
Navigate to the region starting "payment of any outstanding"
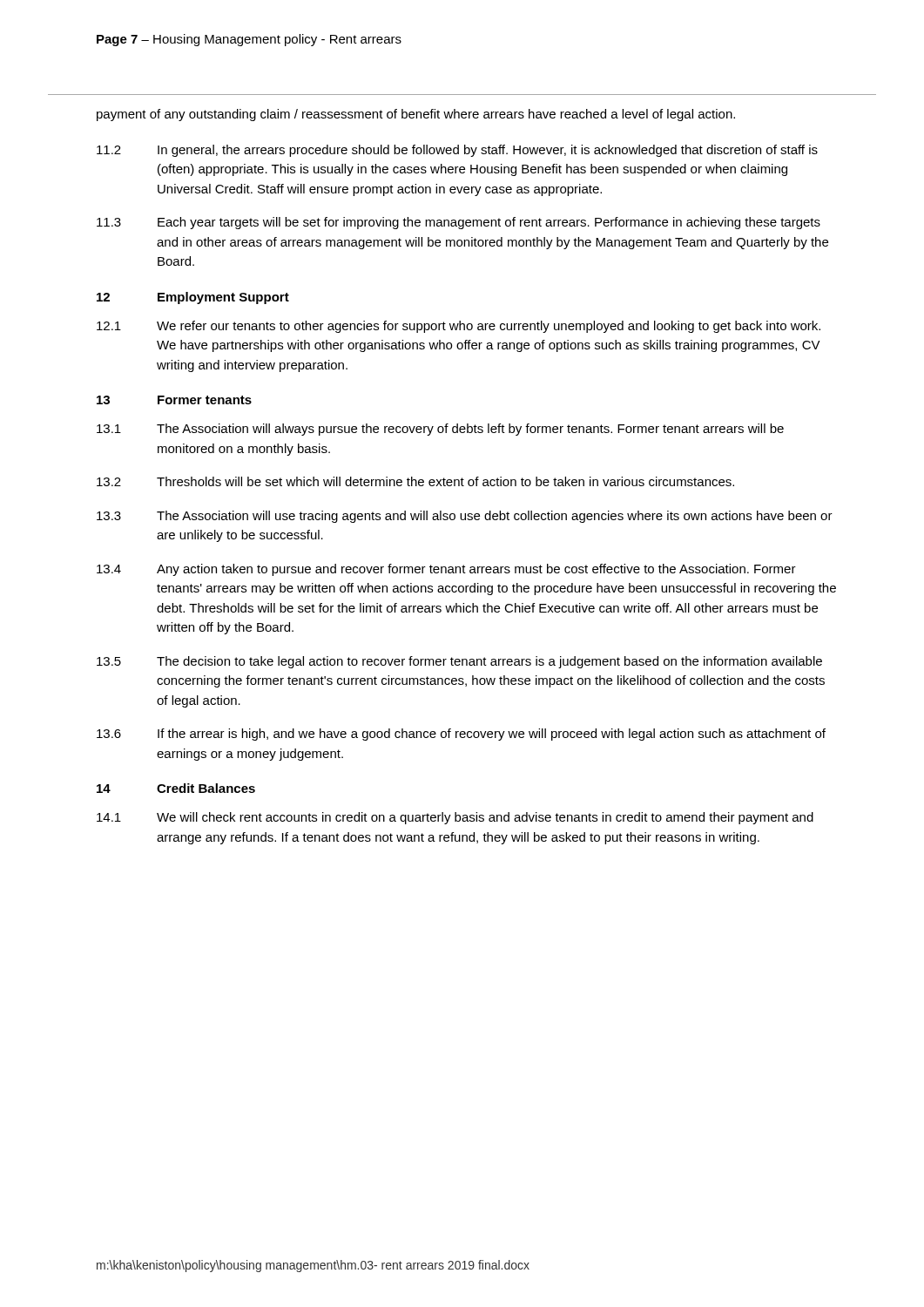point(416,114)
